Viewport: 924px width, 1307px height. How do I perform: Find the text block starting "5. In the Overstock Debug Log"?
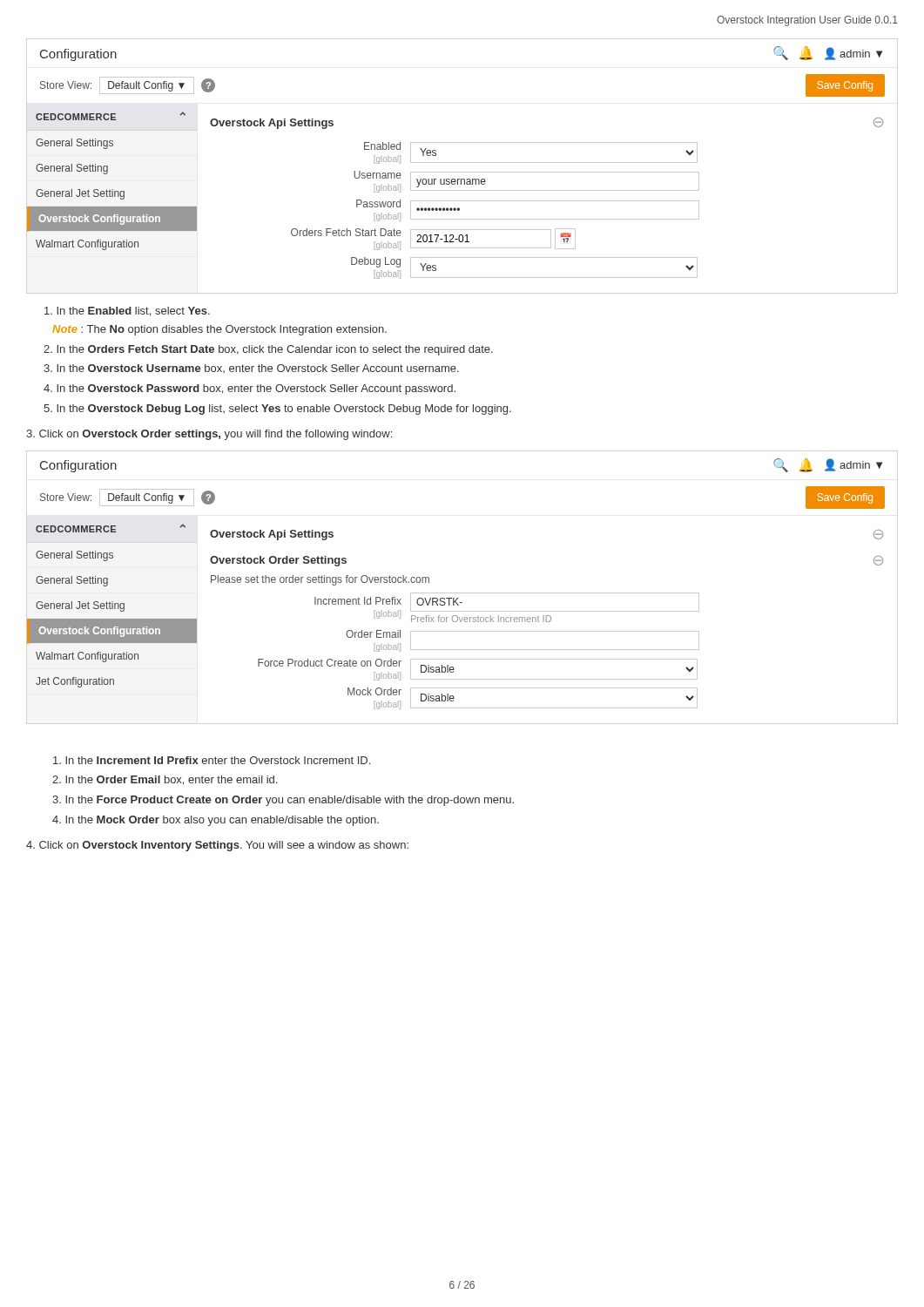click(x=278, y=408)
